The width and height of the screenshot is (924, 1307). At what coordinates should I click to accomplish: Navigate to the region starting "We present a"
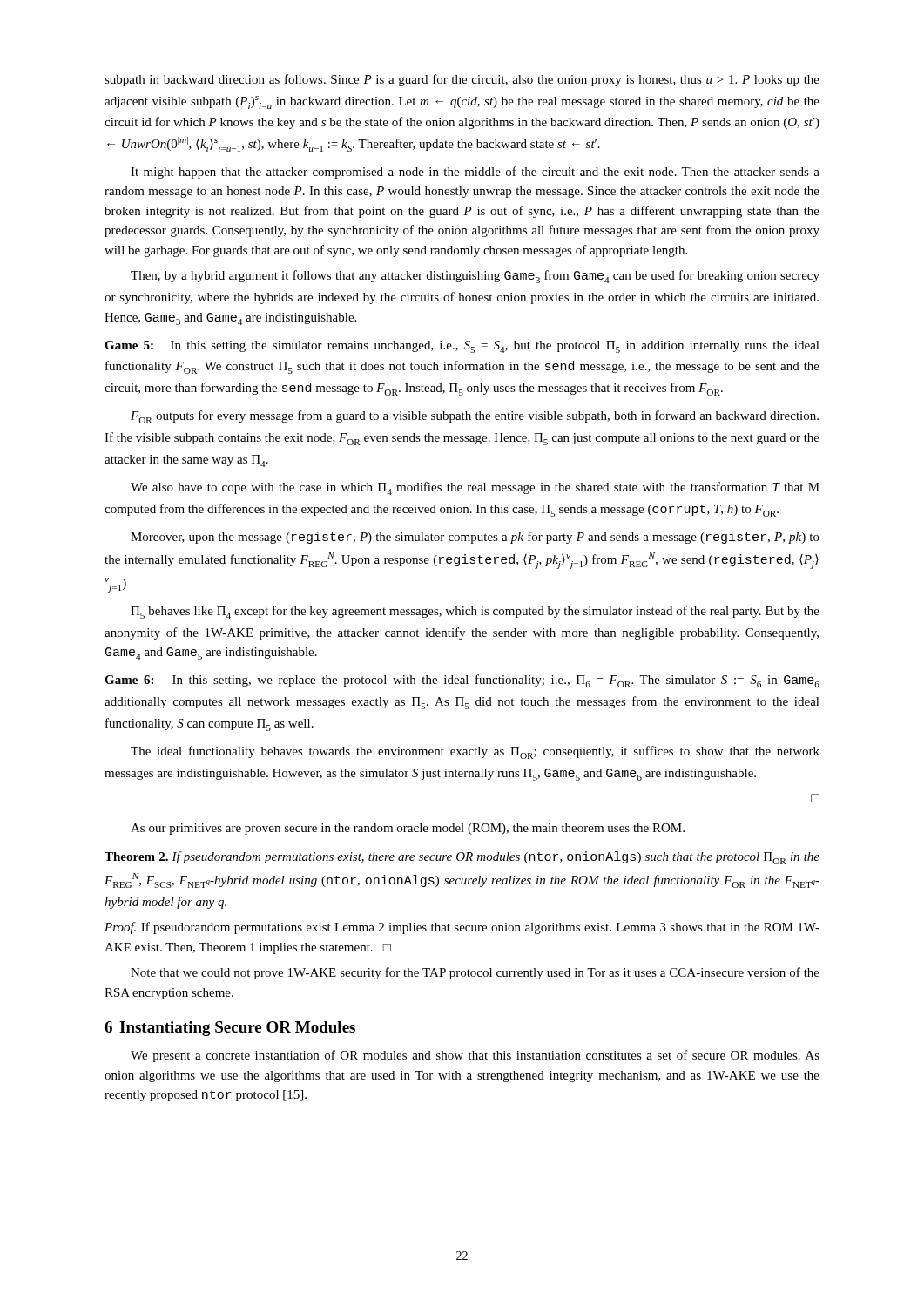462,1076
